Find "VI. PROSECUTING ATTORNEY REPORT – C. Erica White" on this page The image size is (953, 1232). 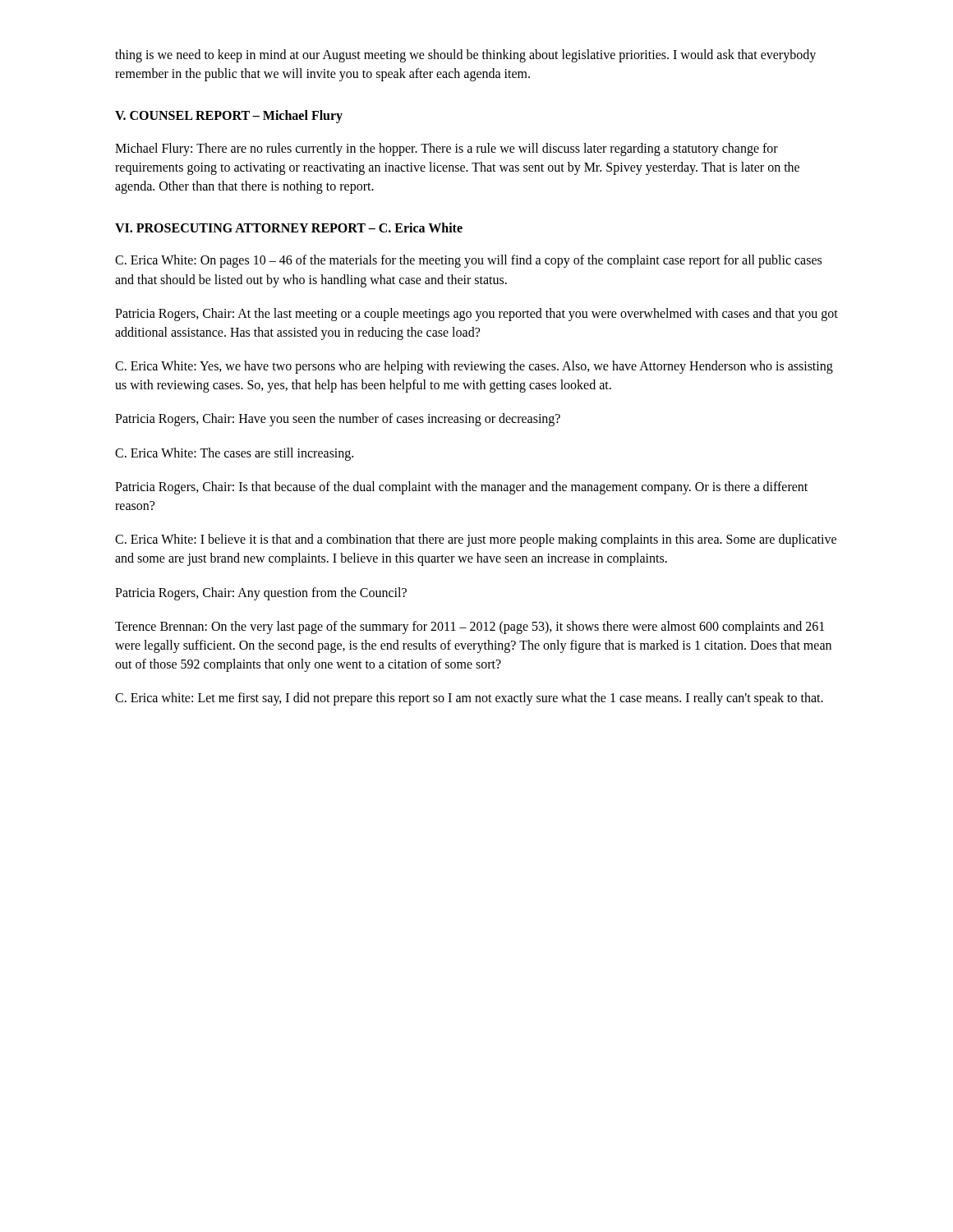(x=289, y=228)
